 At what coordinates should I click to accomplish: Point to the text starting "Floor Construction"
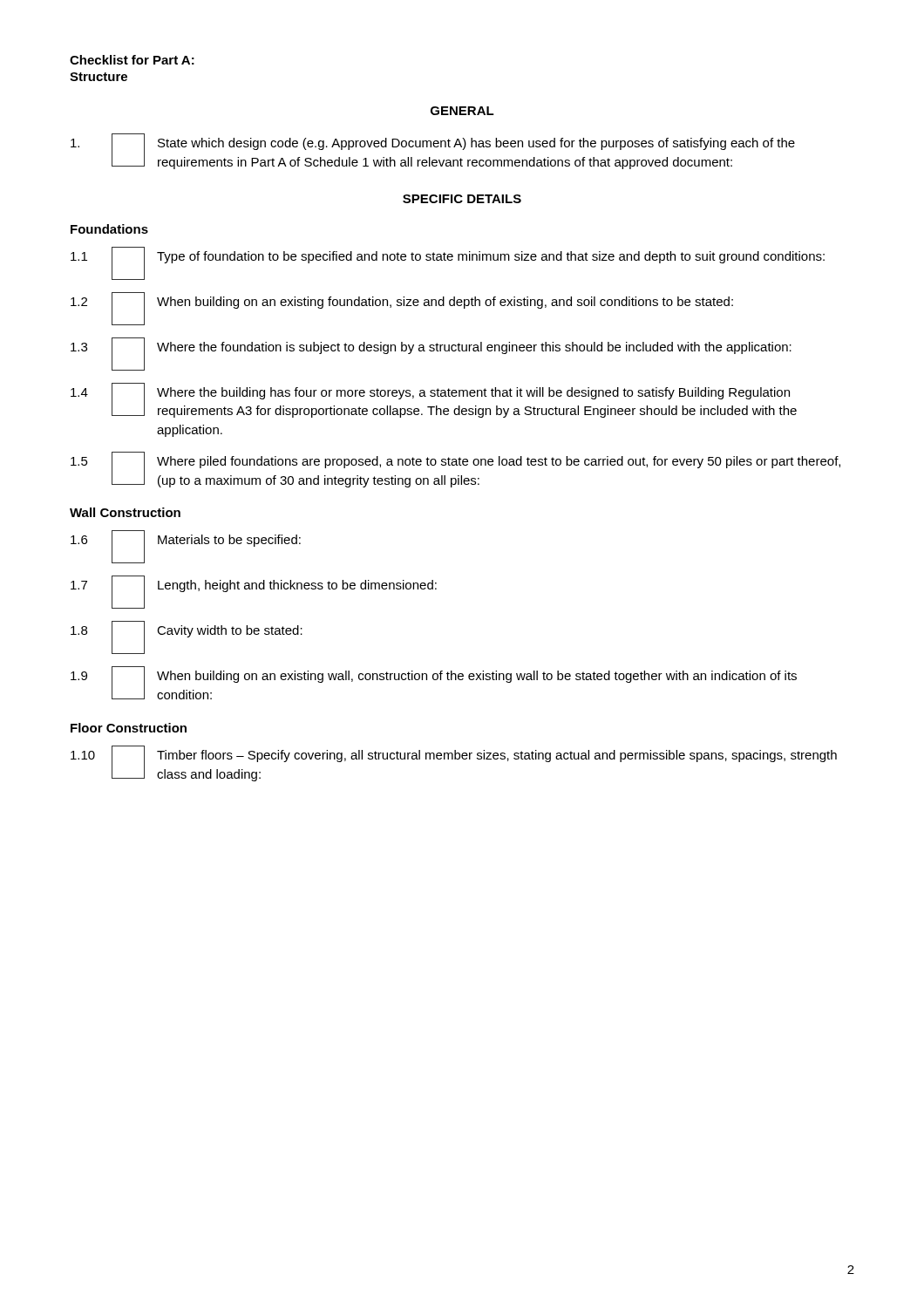pos(129,727)
